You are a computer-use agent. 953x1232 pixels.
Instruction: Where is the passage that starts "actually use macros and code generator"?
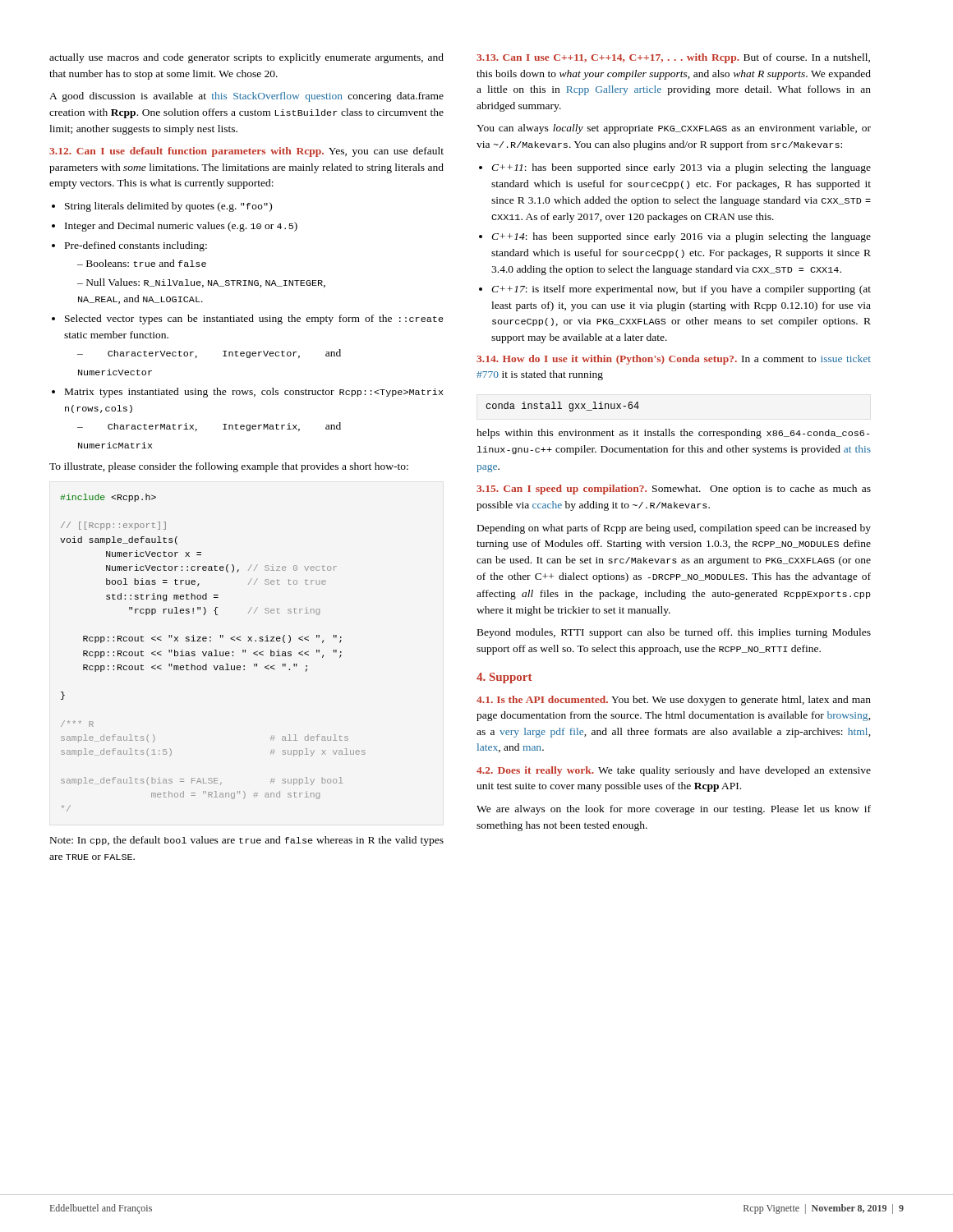click(x=246, y=65)
